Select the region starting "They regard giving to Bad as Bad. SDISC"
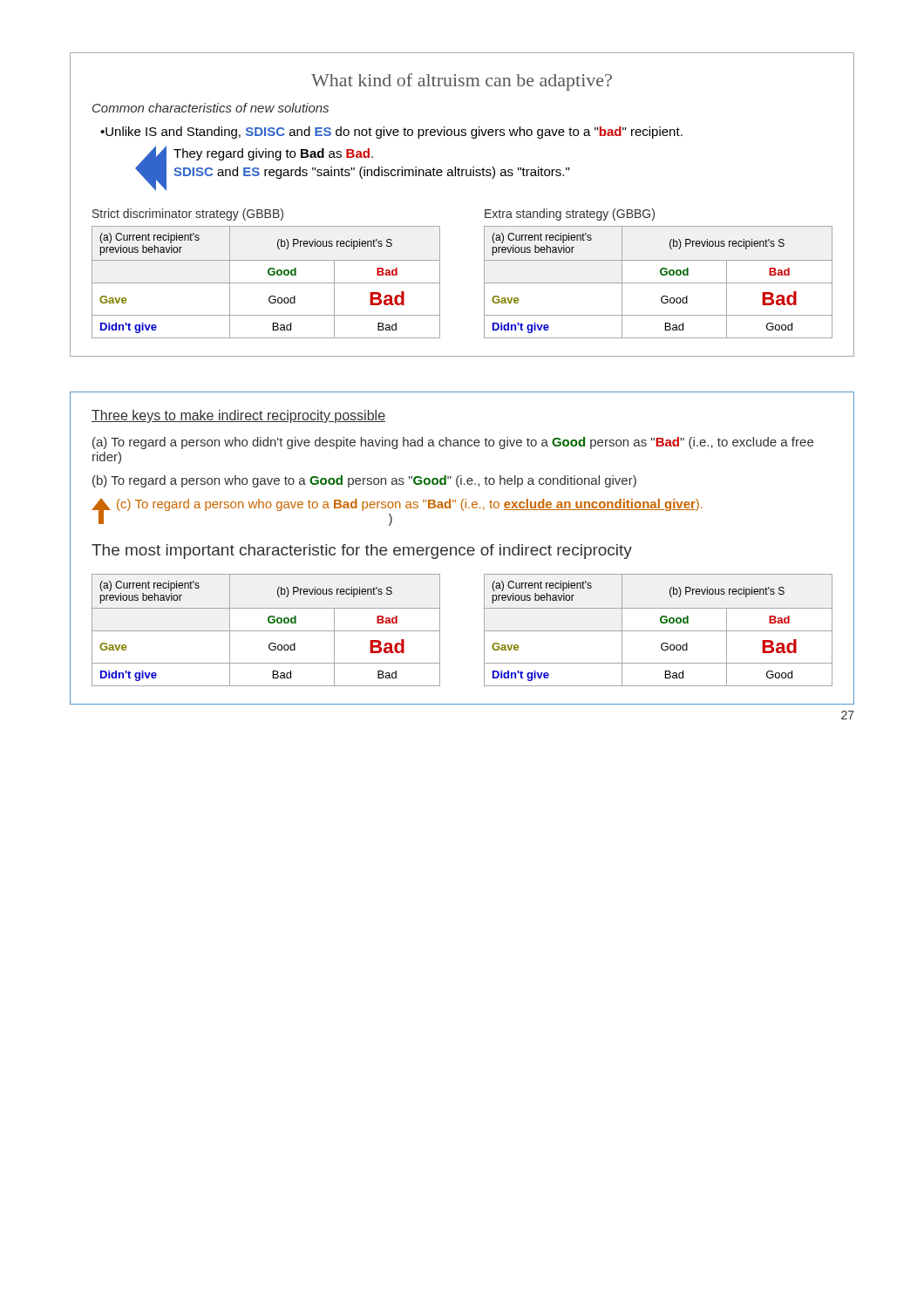The height and width of the screenshot is (1308, 924). point(372,162)
